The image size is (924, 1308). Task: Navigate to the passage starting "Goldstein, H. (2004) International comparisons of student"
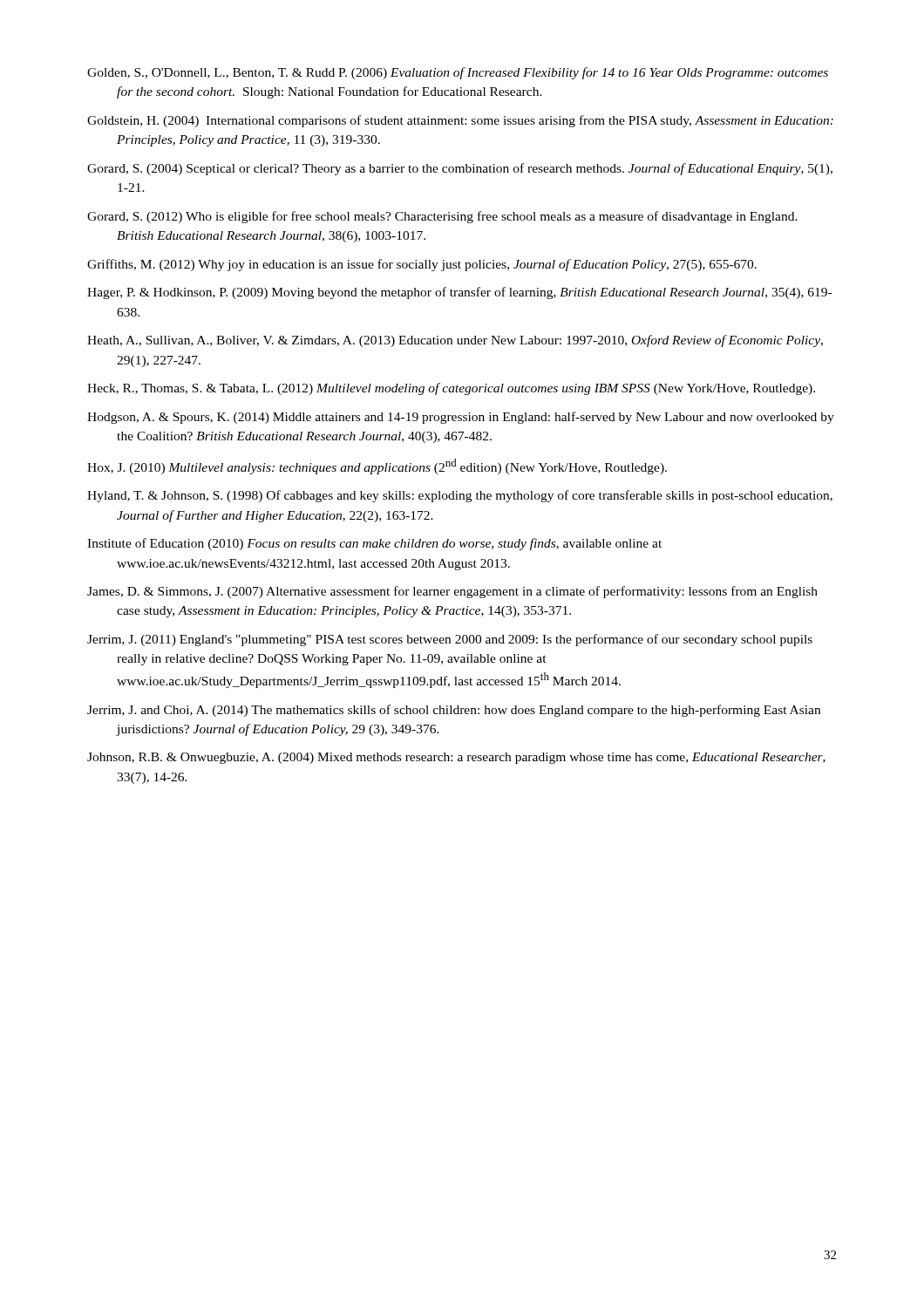coord(461,130)
